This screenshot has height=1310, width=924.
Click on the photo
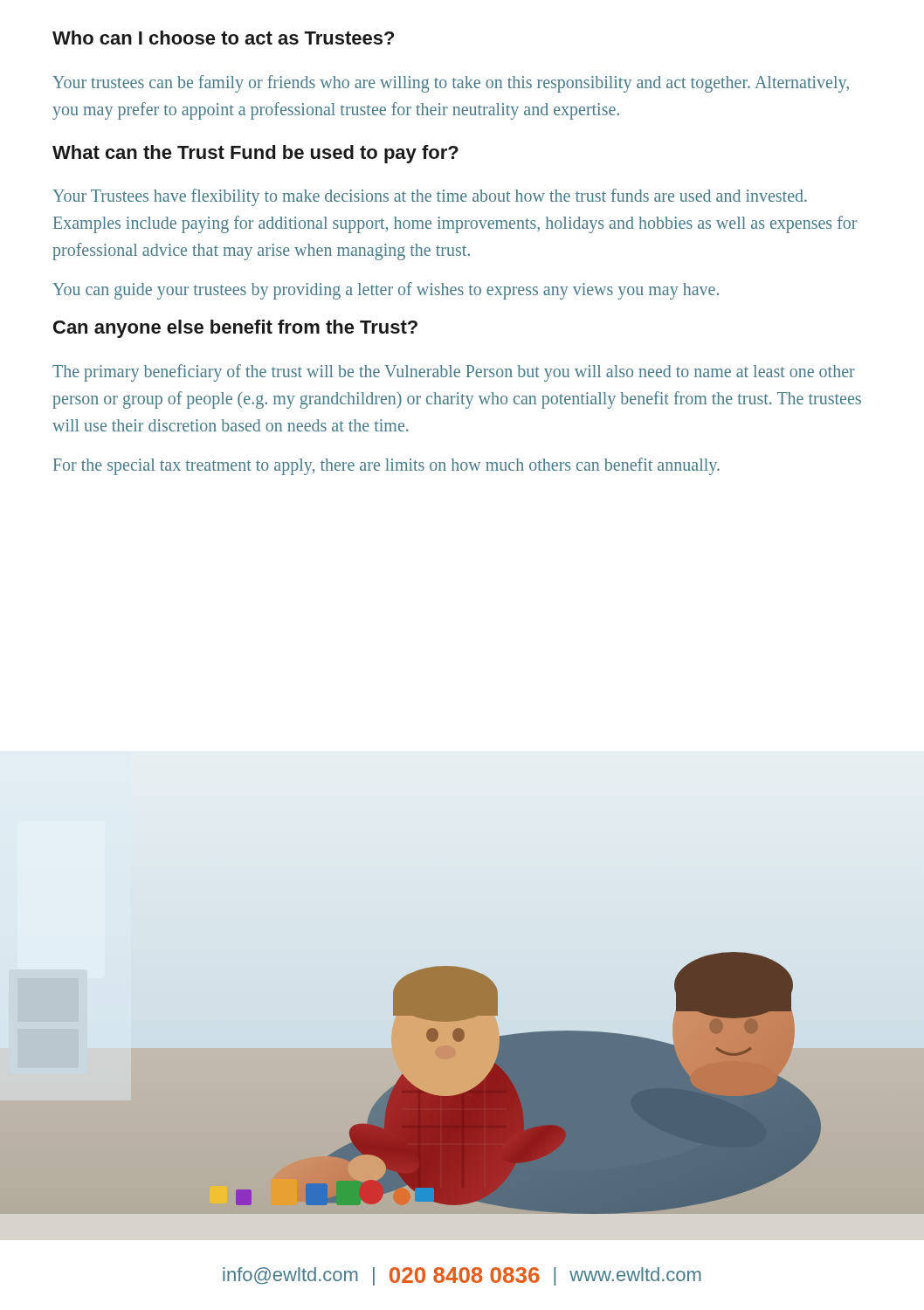tap(462, 996)
